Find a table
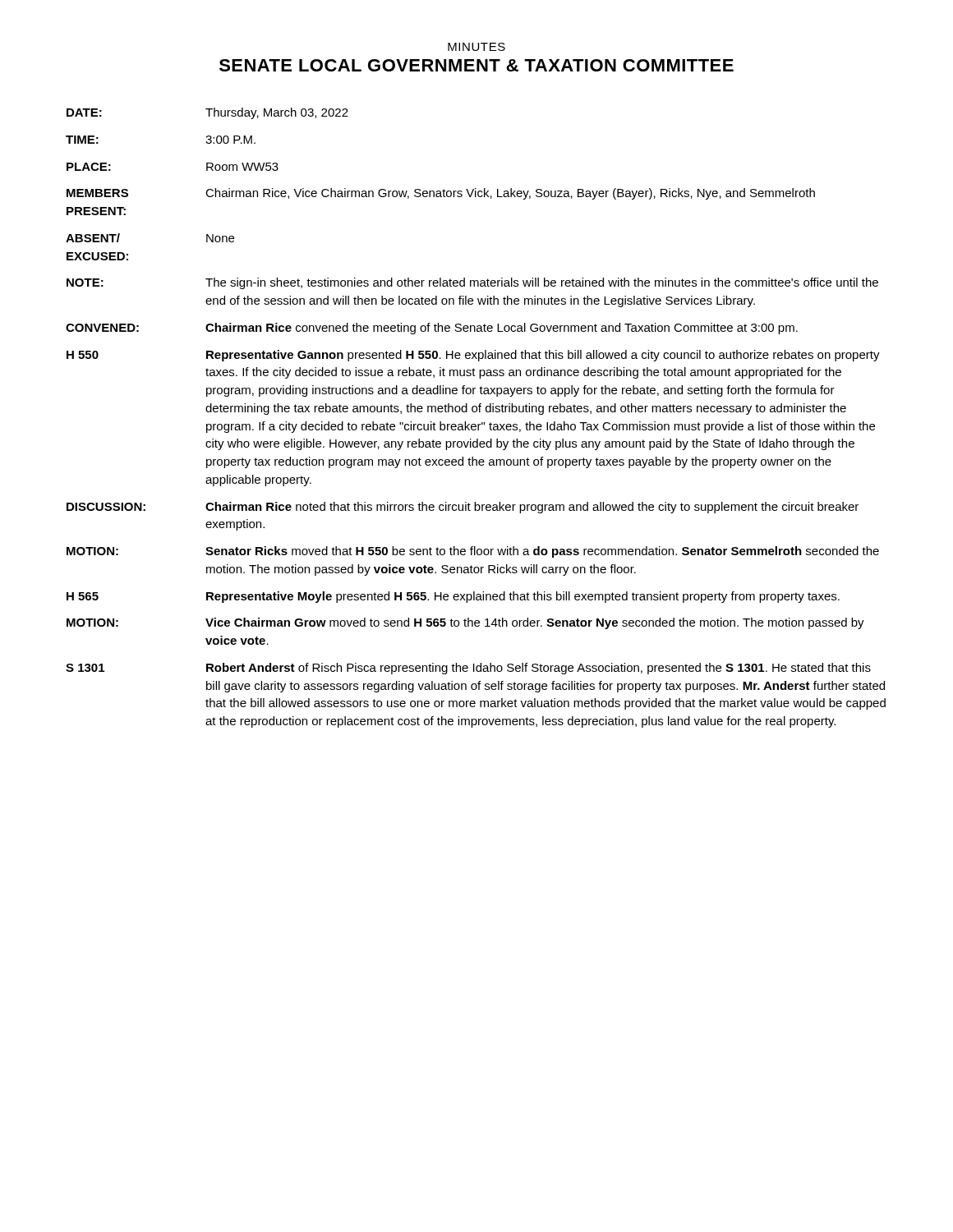The width and height of the screenshot is (953, 1232). (476, 417)
